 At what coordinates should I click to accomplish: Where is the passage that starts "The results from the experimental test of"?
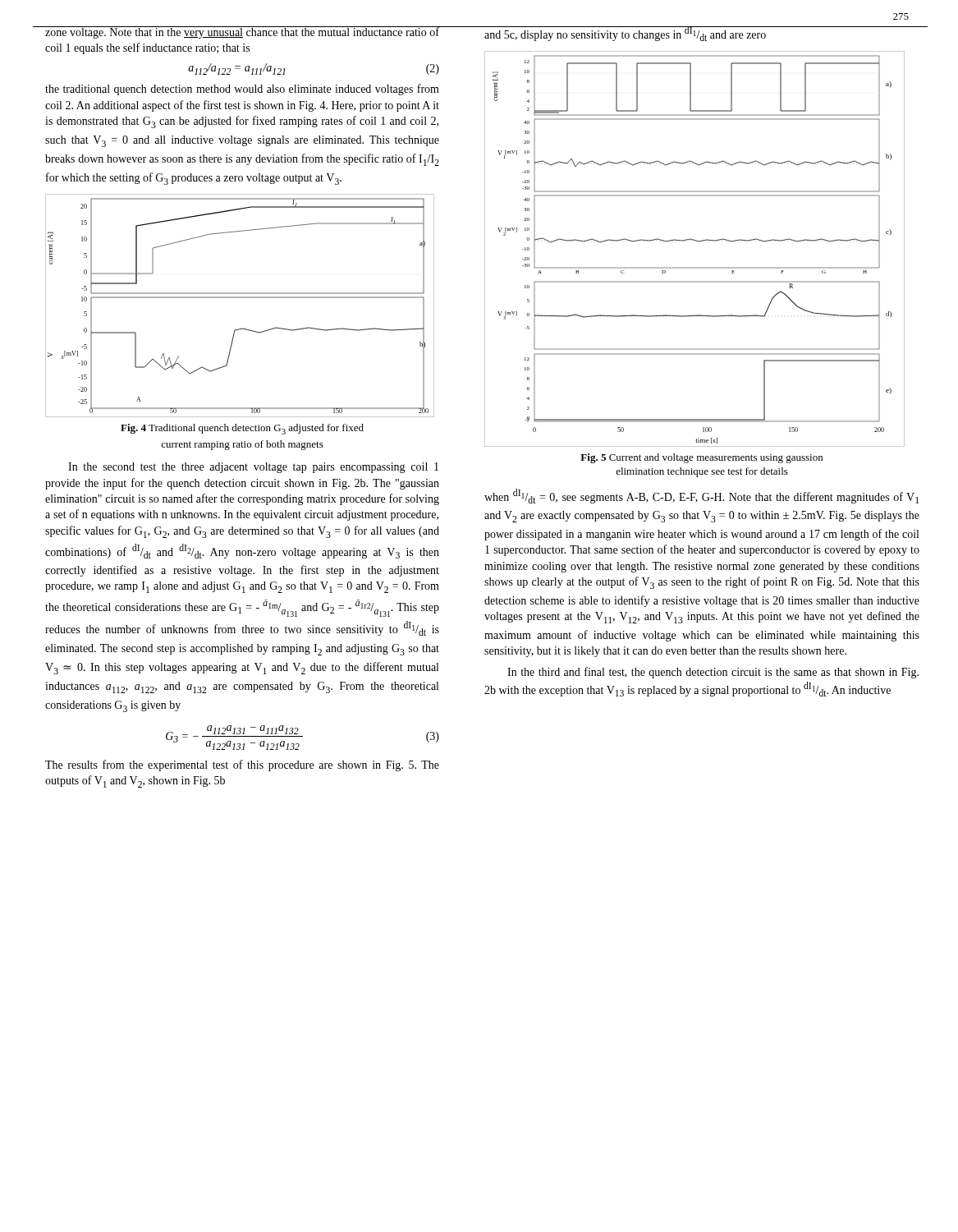click(x=242, y=775)
